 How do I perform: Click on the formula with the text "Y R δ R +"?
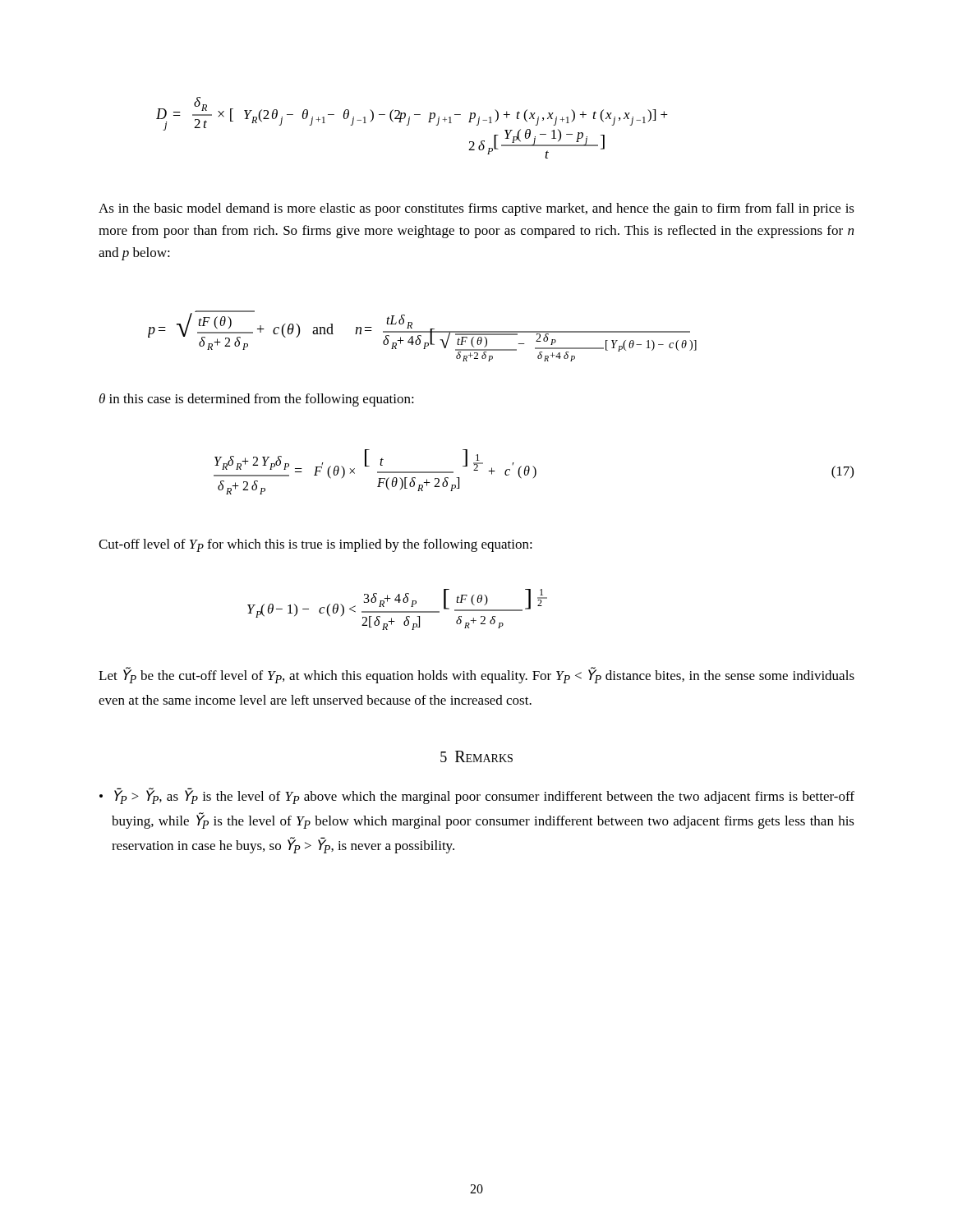tap(476, 471)
